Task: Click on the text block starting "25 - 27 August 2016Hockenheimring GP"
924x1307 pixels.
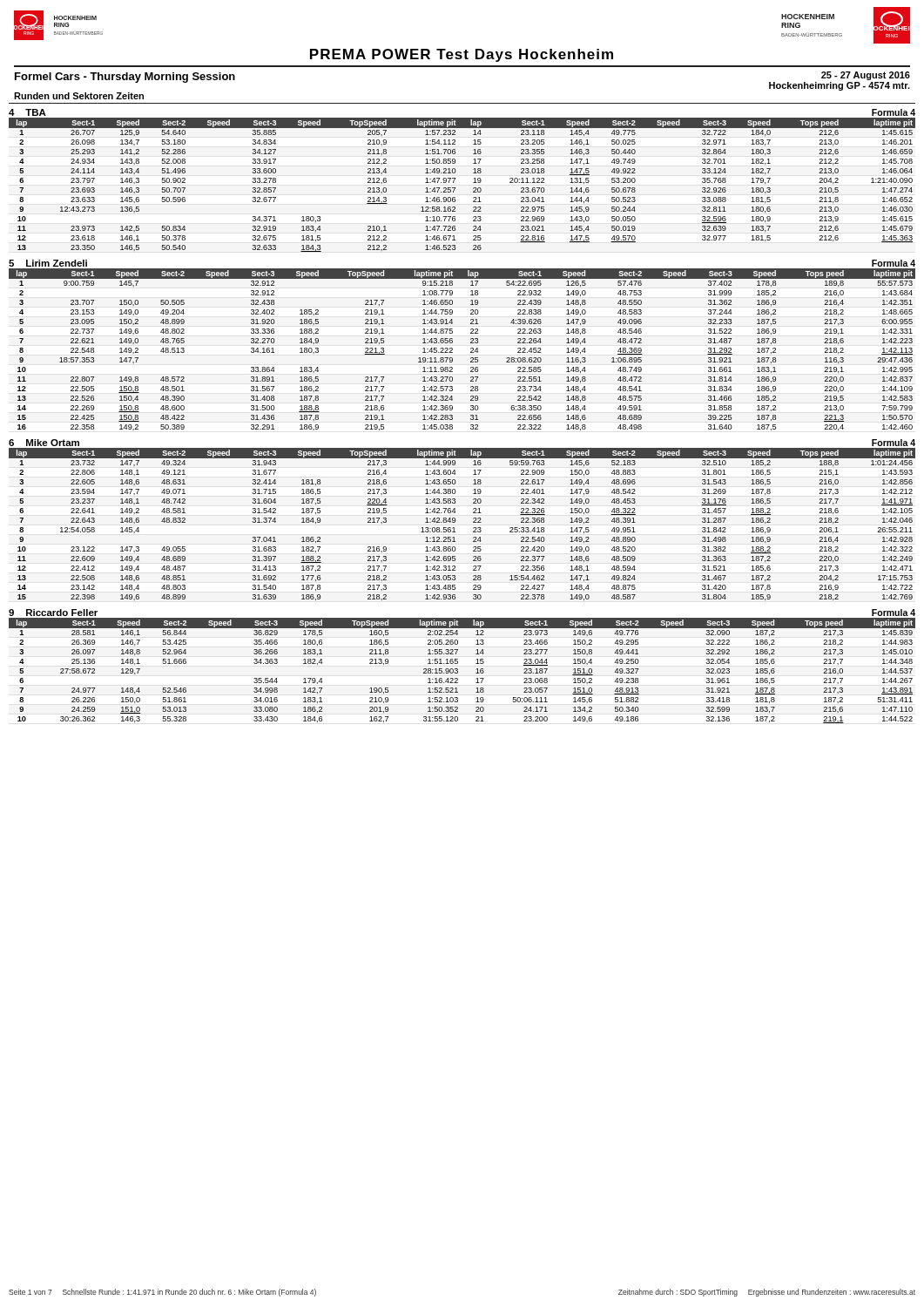Action: coord(839,80)
